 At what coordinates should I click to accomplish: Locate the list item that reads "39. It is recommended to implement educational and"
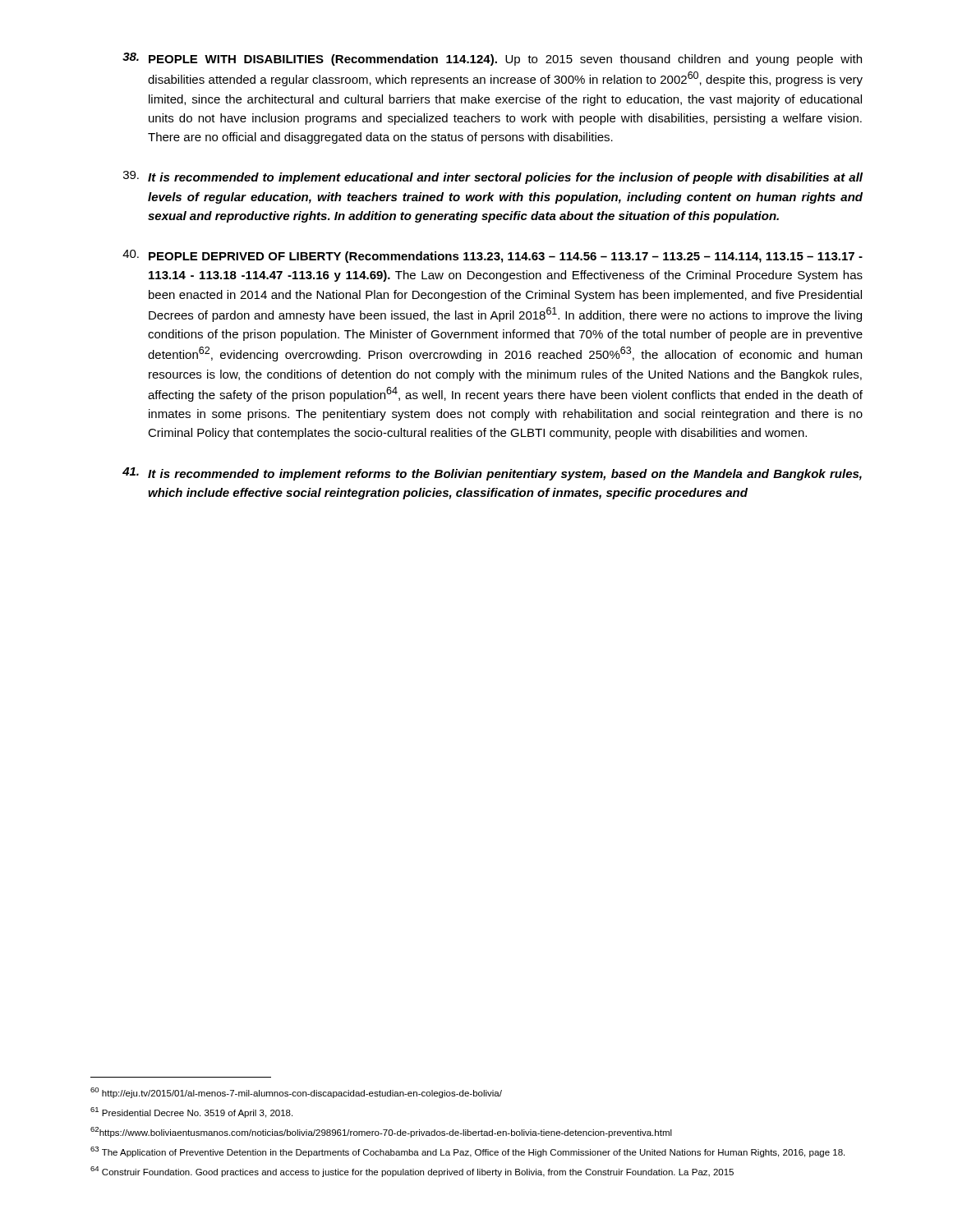click(476, 196)
